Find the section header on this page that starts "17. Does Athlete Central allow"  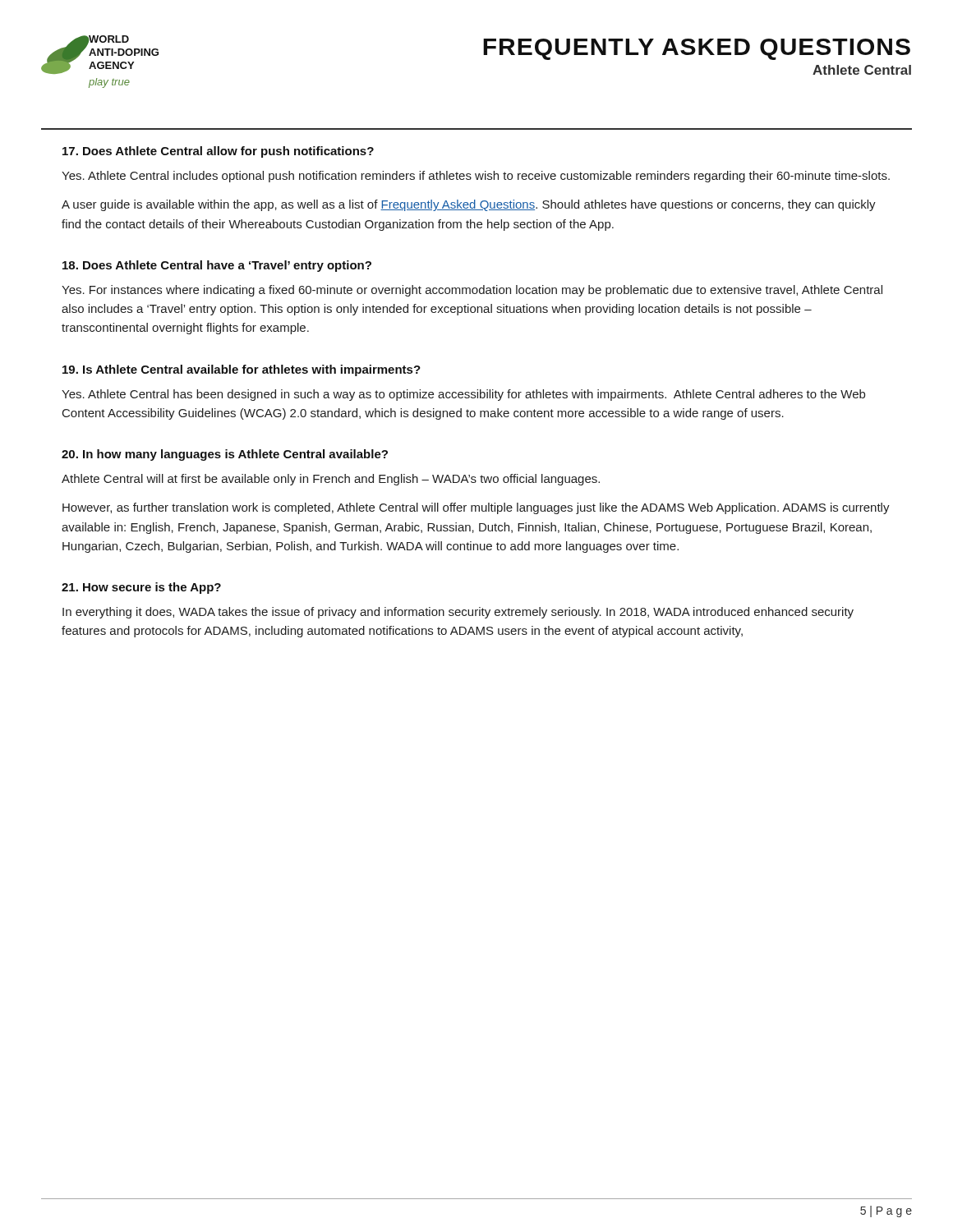pos(218,151)
